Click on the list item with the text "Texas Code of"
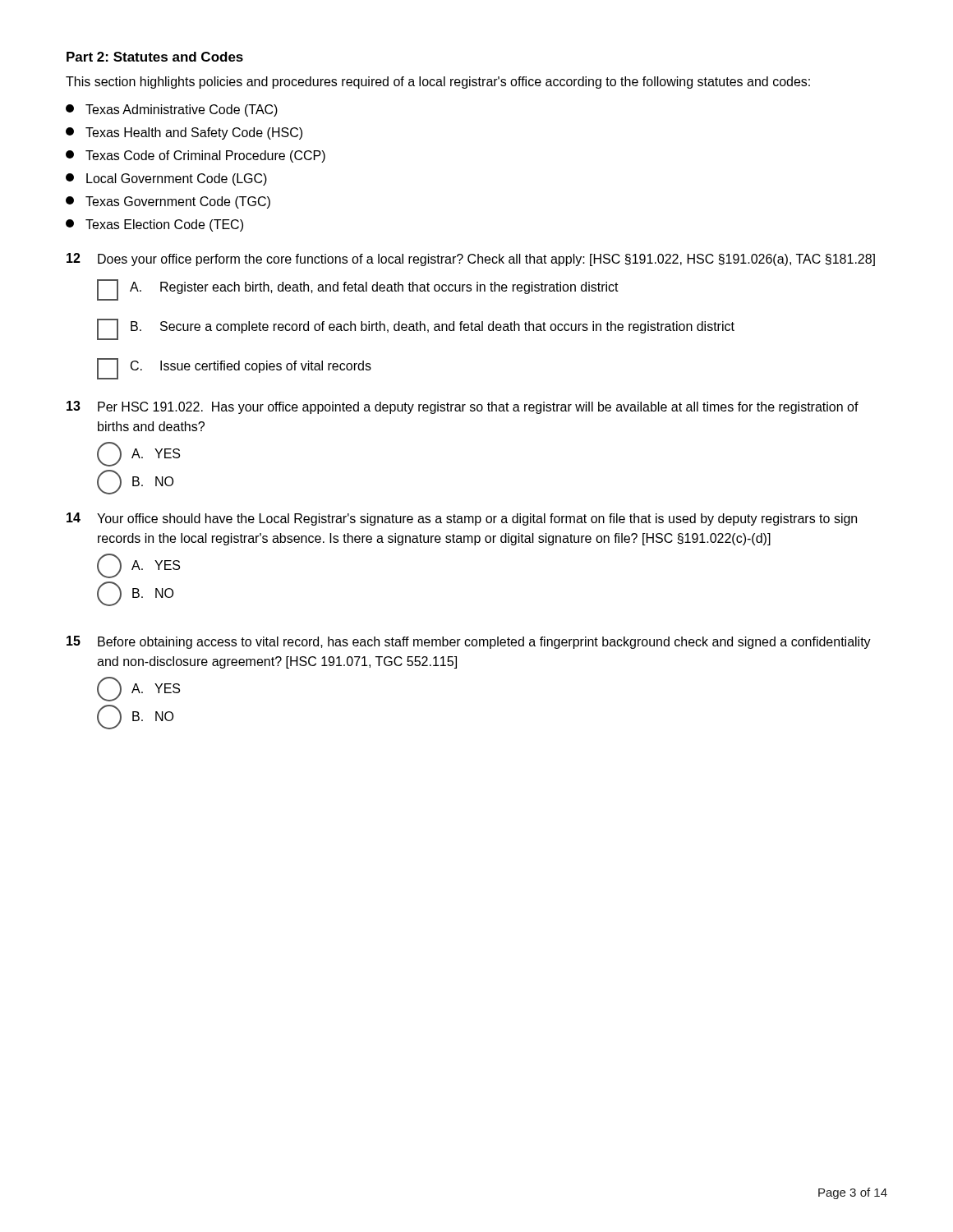This screenshot has height=1232, width=953. coord(196,156)
